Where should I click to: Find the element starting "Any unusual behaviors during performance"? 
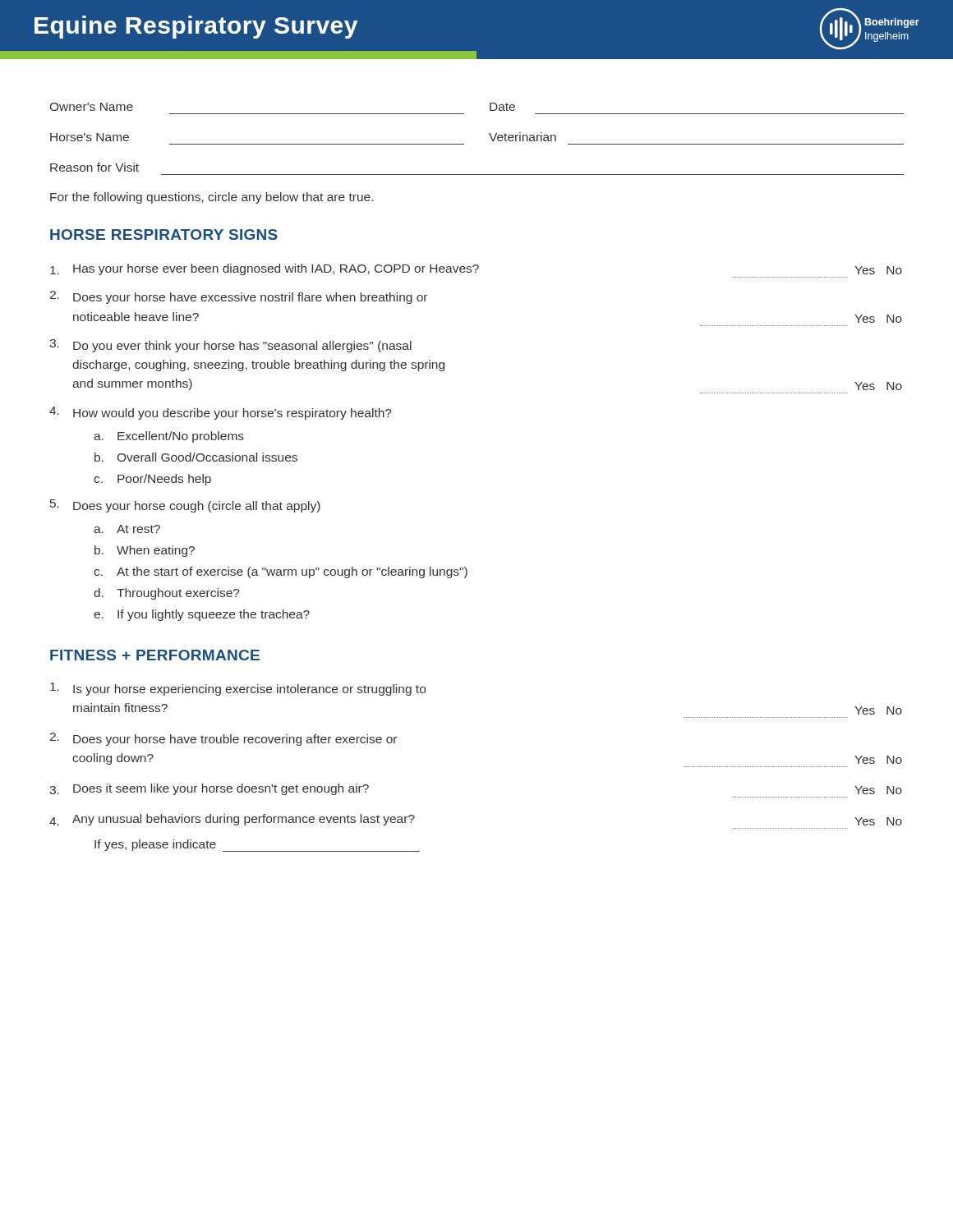tap(245, 819)
